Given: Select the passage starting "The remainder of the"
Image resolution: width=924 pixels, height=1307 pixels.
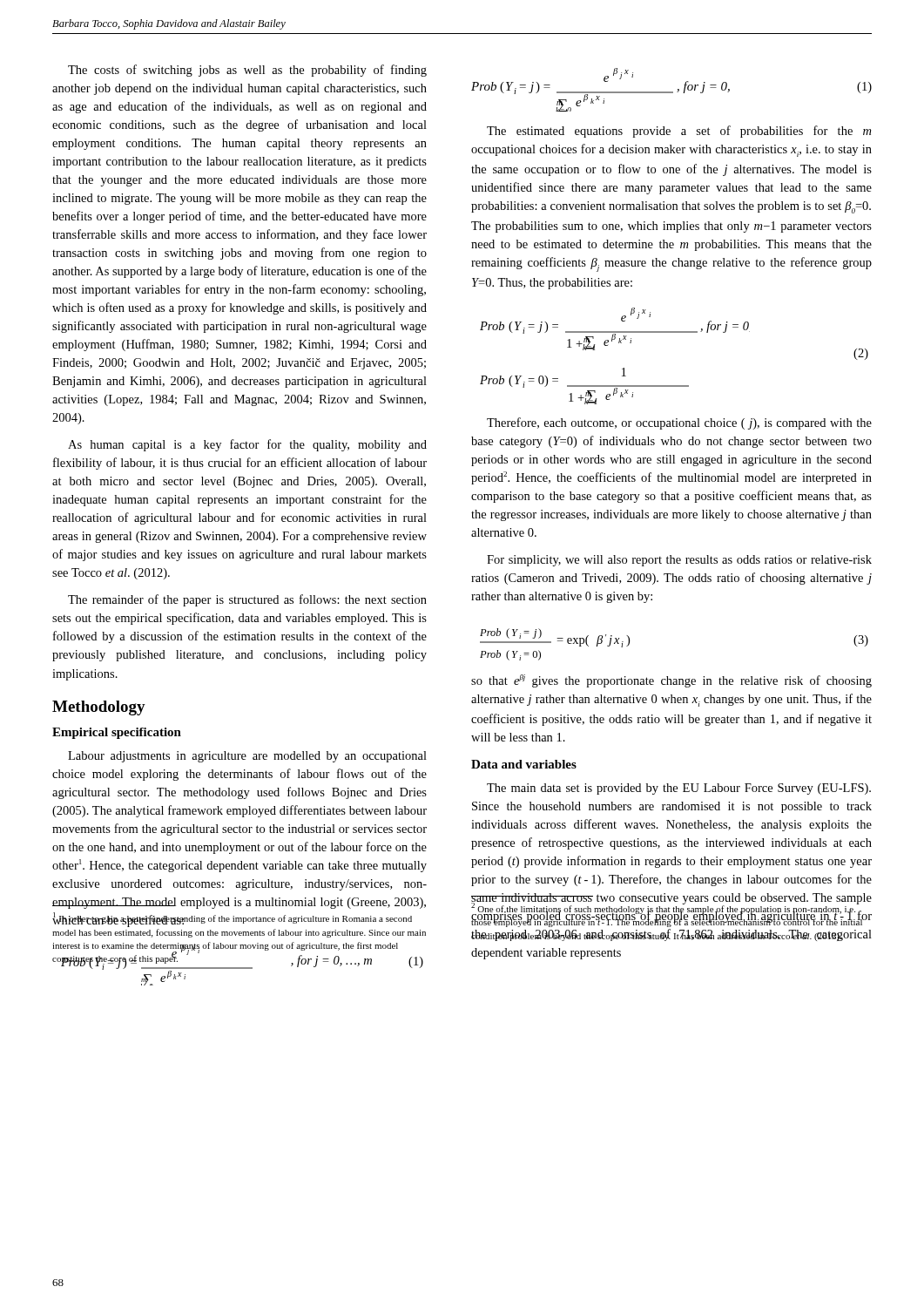Looking at the screenshot, I should (240, 637).
